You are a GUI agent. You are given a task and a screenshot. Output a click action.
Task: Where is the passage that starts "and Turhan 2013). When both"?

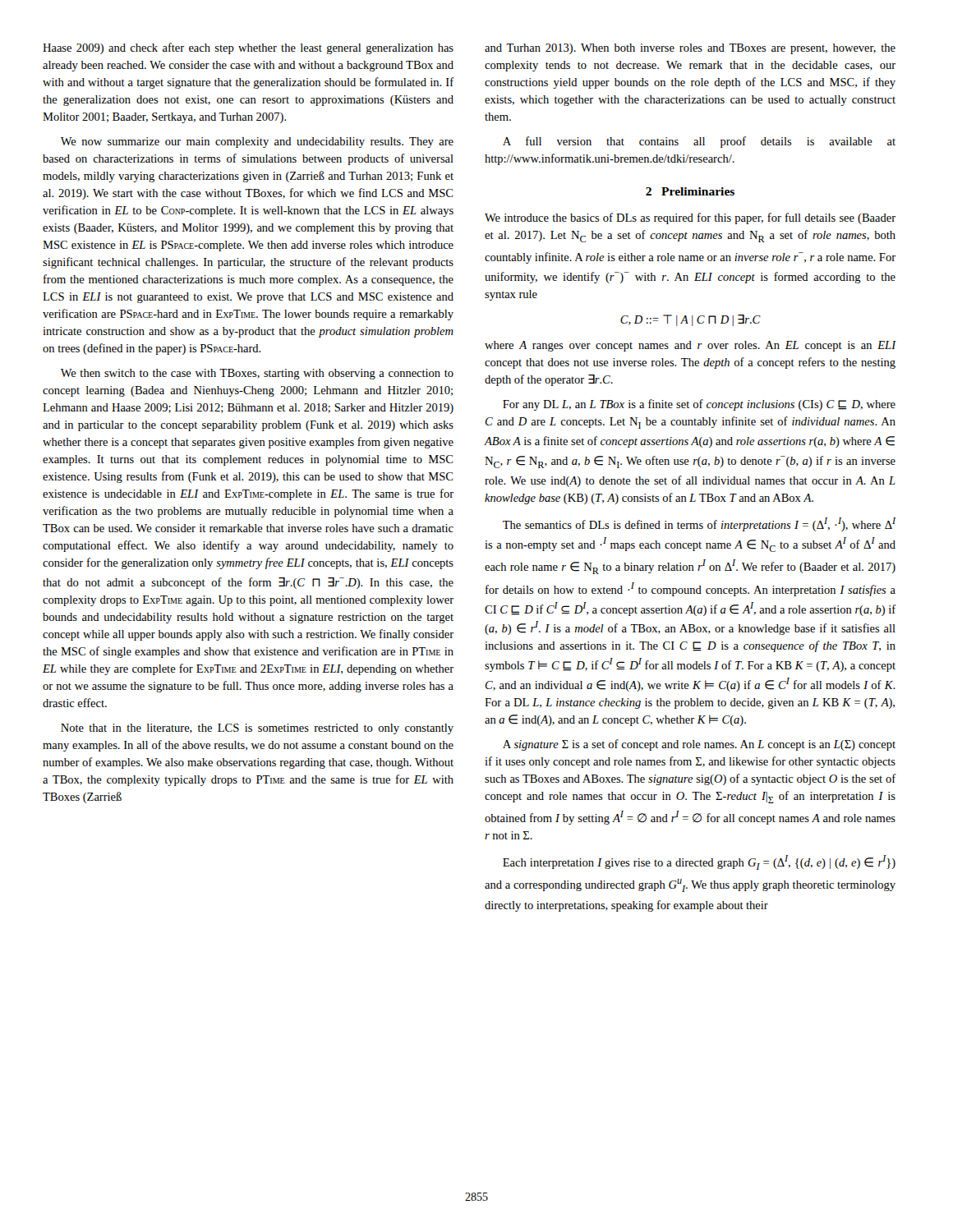(x=690, y=83)
